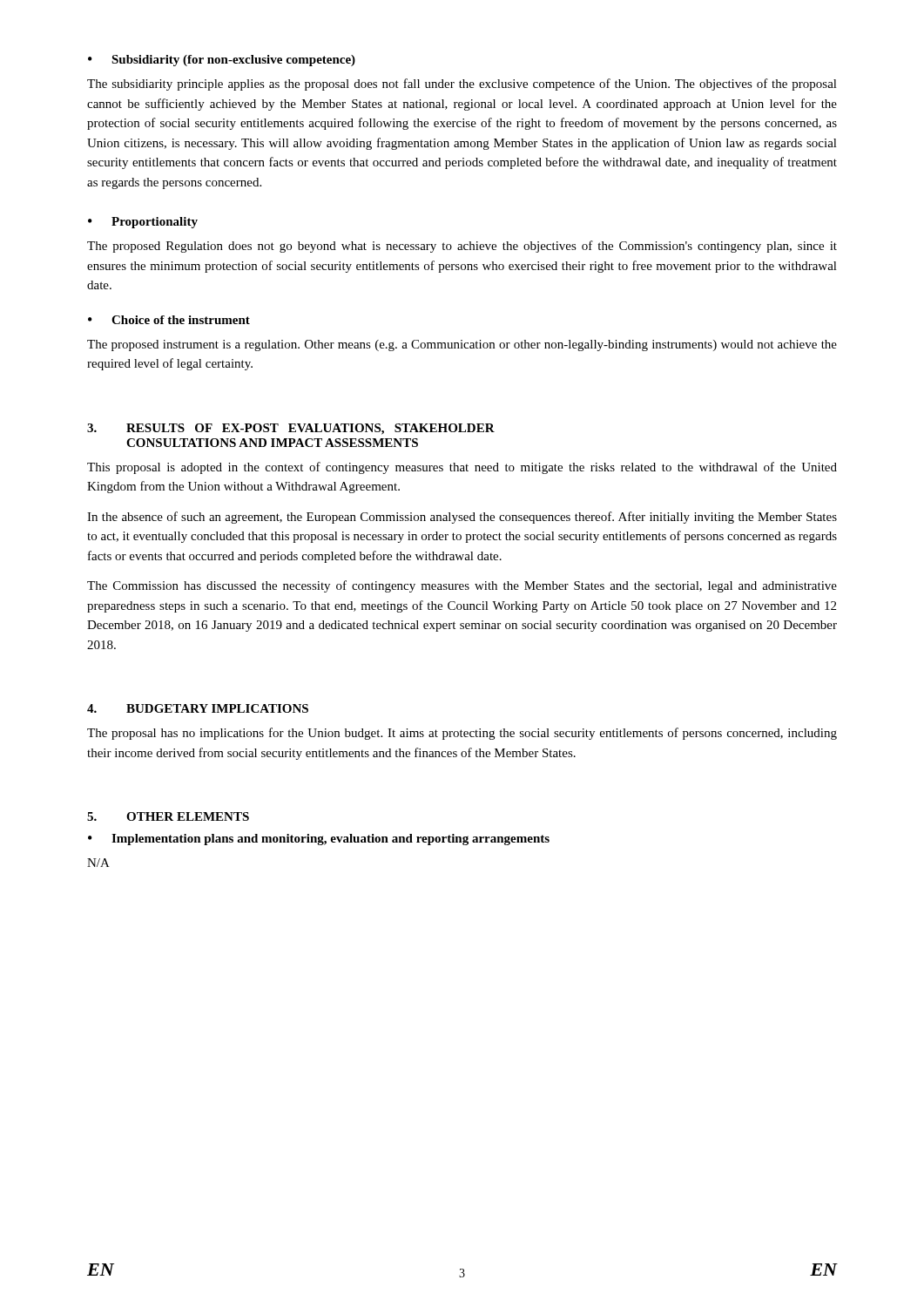The image size is (924, 1307).
Task: Locate the list item that reads "• Choice of"
Action: (169, 320)
